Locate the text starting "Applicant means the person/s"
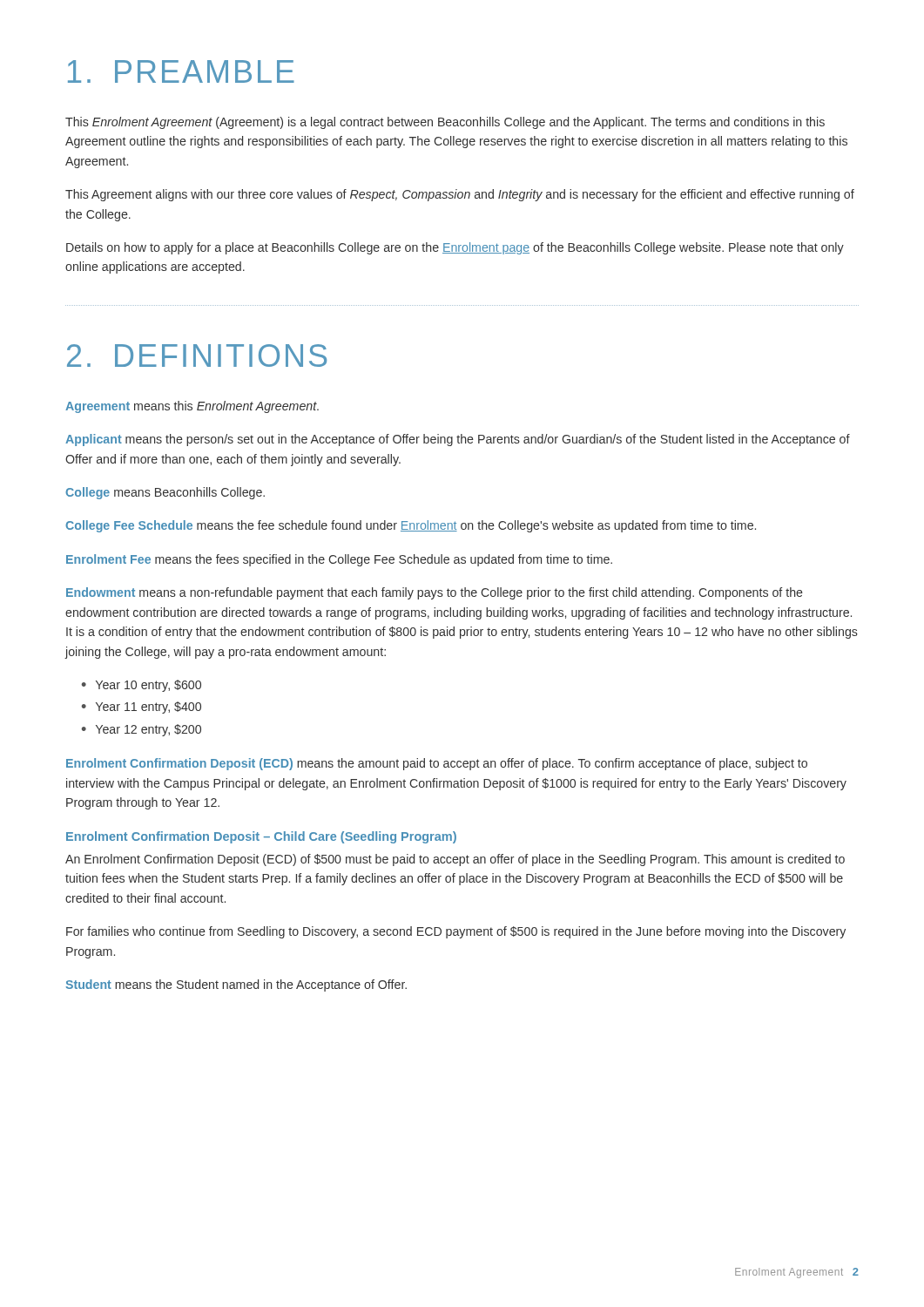This screenshot has height=1307, width=924. (457, 449)
